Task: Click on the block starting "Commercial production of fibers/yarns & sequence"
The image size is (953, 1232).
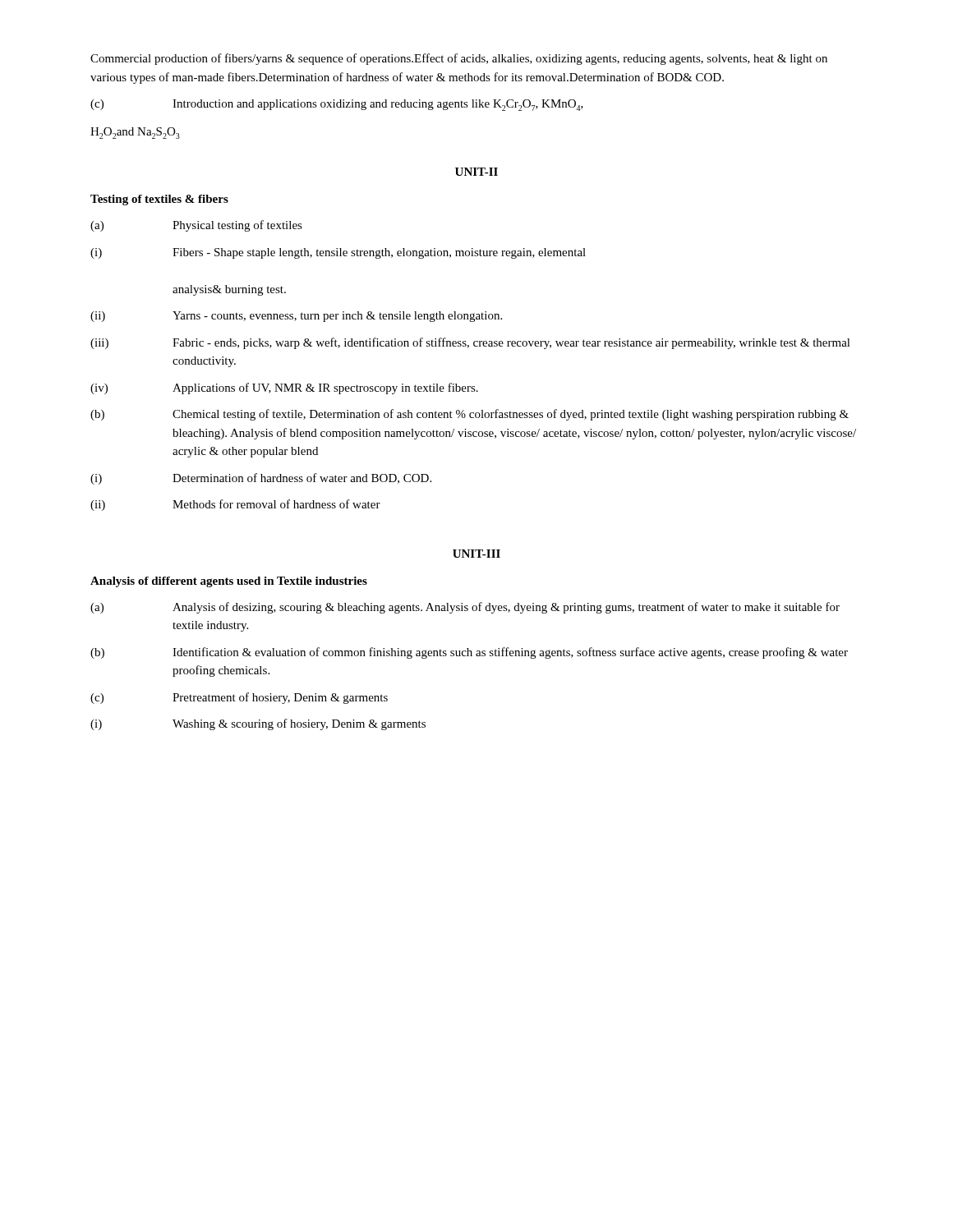Action: 459,68
